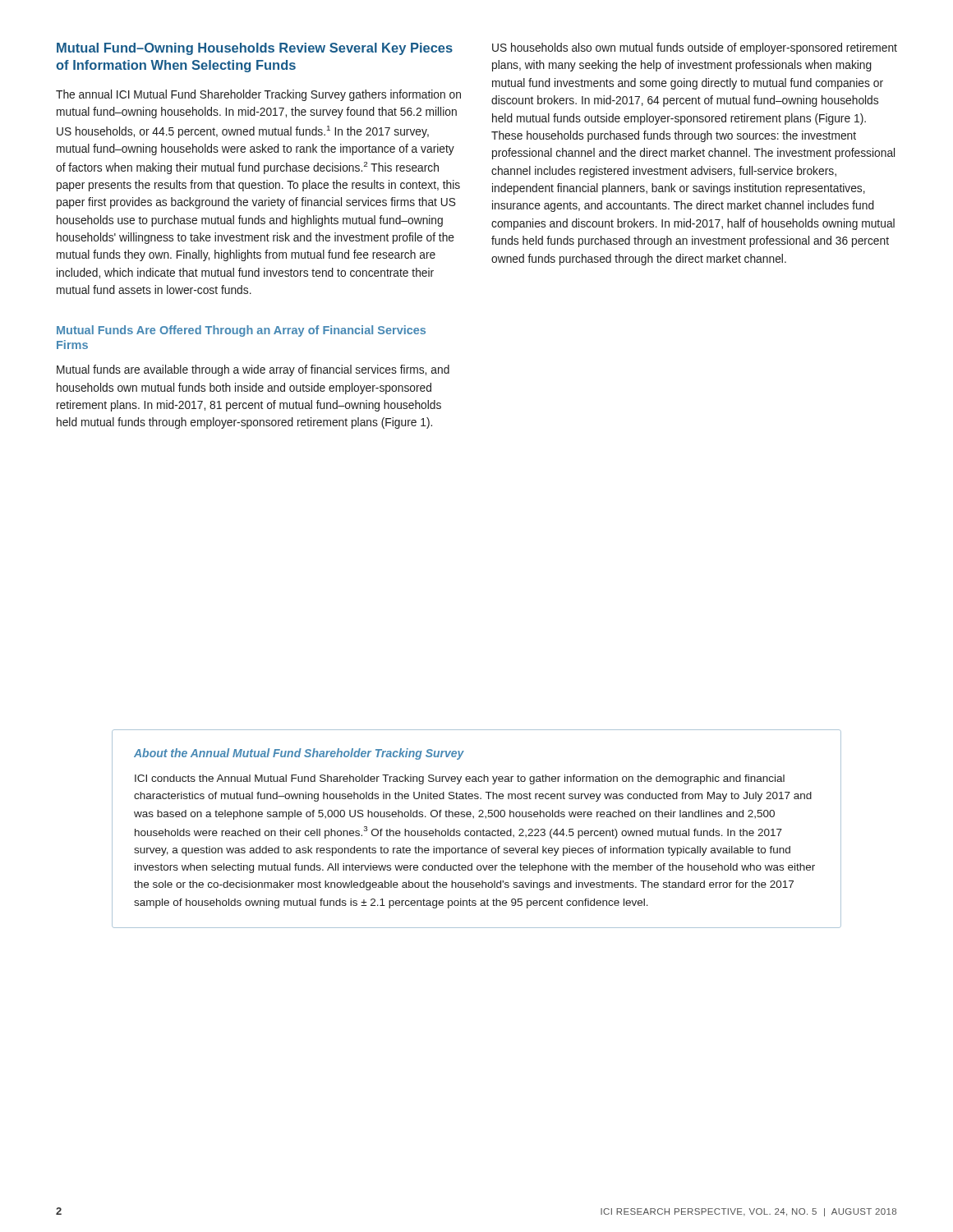This screenshot has height=1232, width=953.
Task: Click the passage that begins "Mutual funds are available through a"
Action: point(253,397)
